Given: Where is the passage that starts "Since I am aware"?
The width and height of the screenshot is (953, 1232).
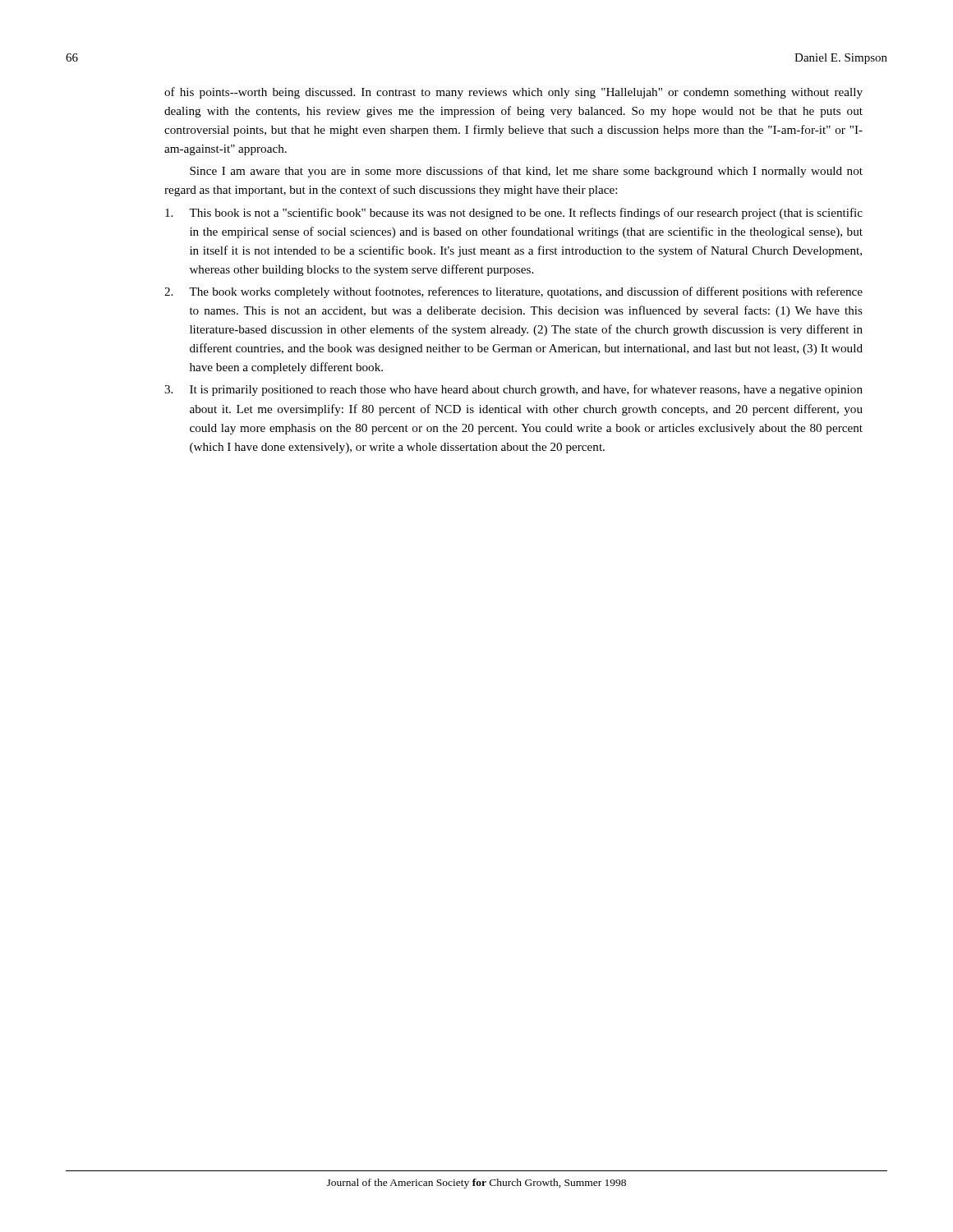Looking at the screenshot, I should point(513,180).
